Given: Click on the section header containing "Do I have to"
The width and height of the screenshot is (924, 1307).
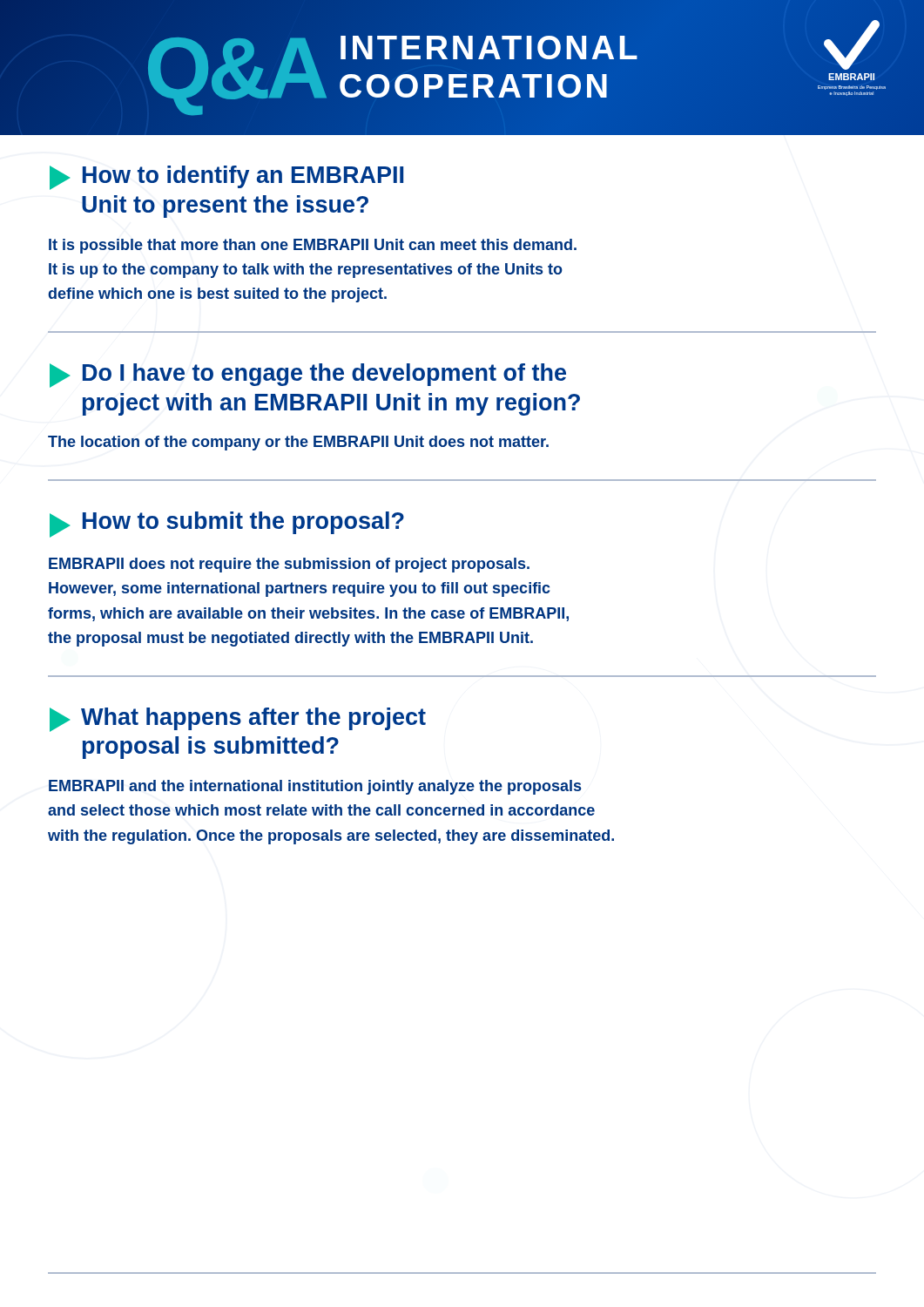Looking at the screenshot, I should tap(462, 388).
